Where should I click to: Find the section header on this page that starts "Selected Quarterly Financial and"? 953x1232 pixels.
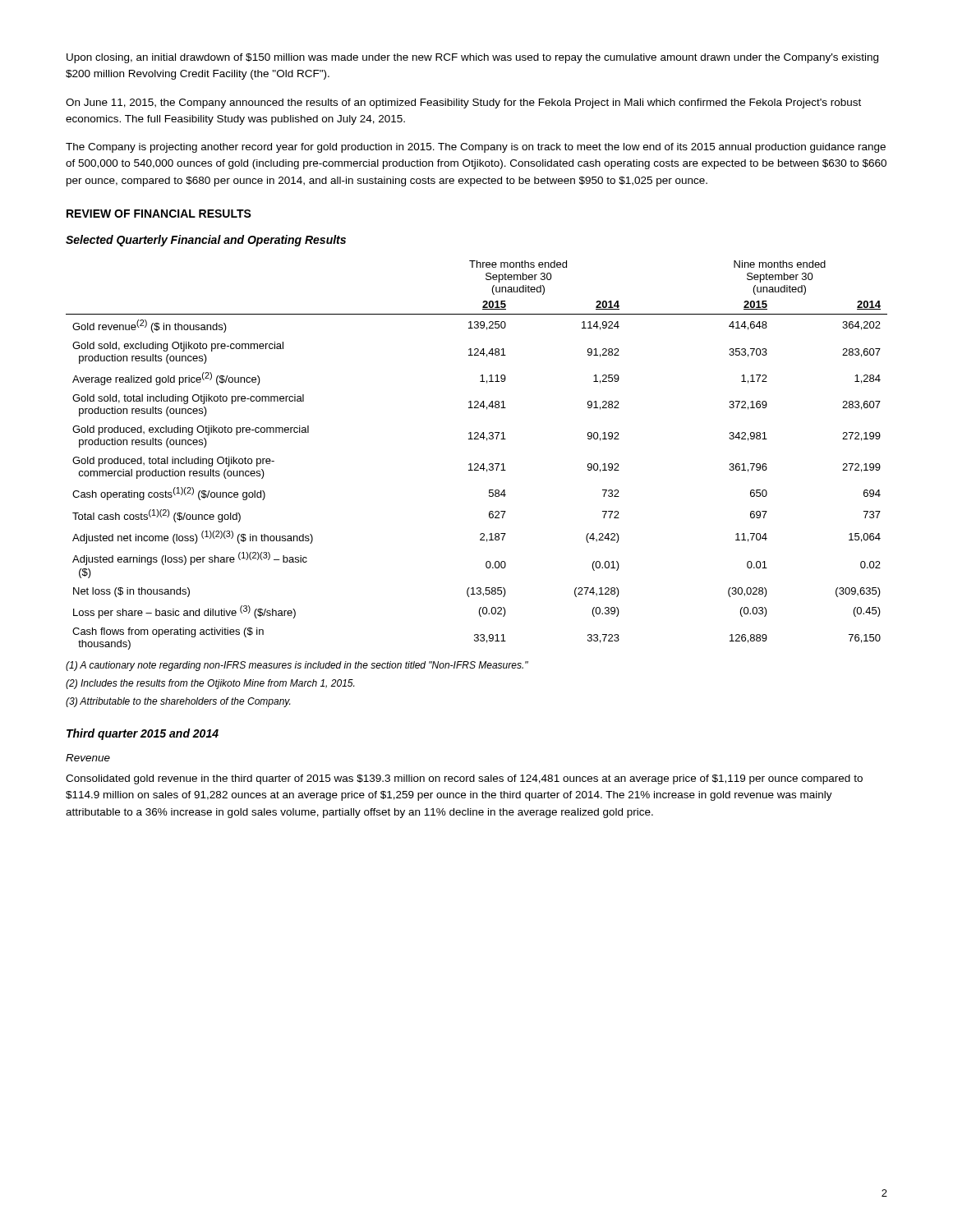click(206, 240)
